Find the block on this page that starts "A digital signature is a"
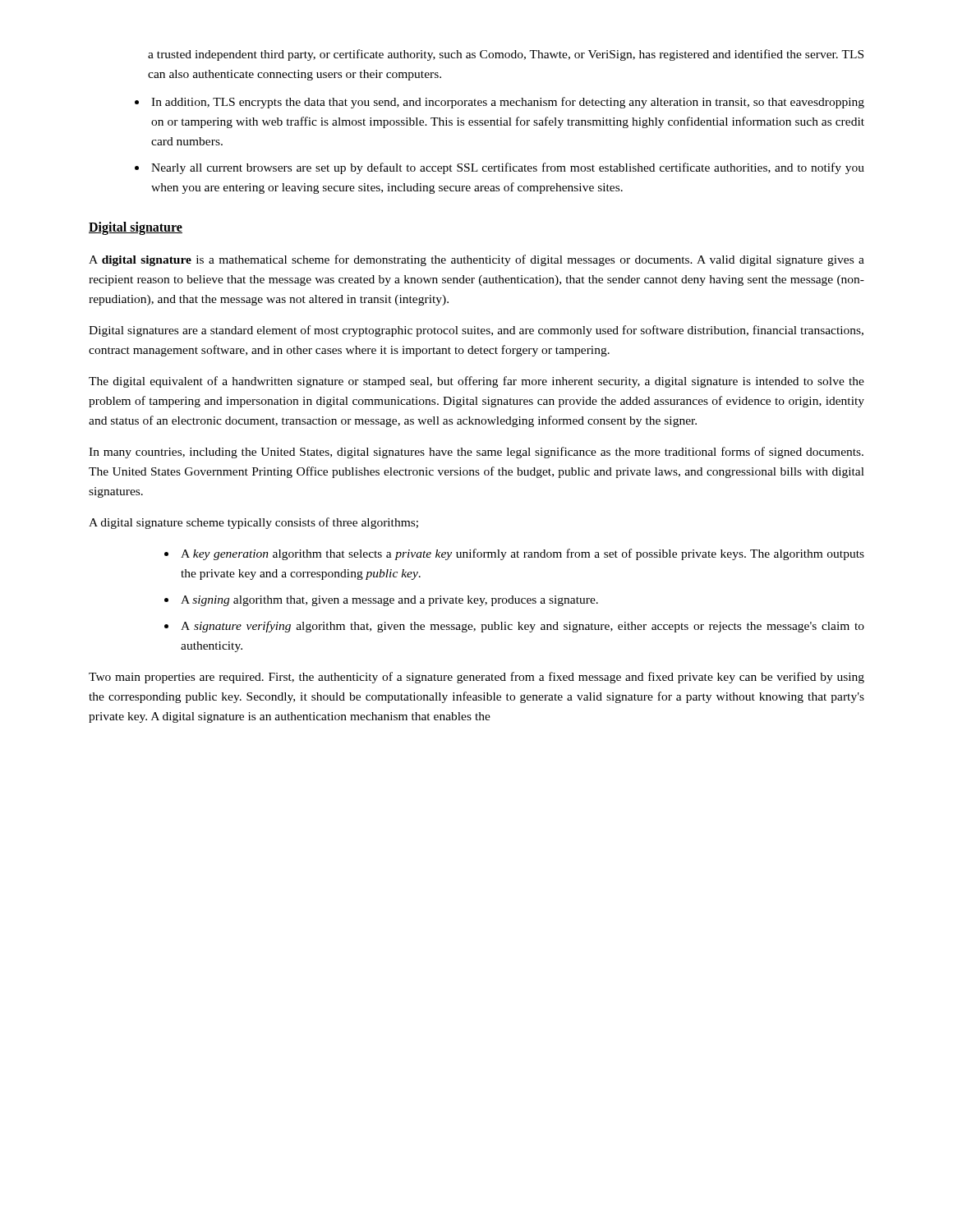This screenshot has width=953, height=1232. click(476, 279)
